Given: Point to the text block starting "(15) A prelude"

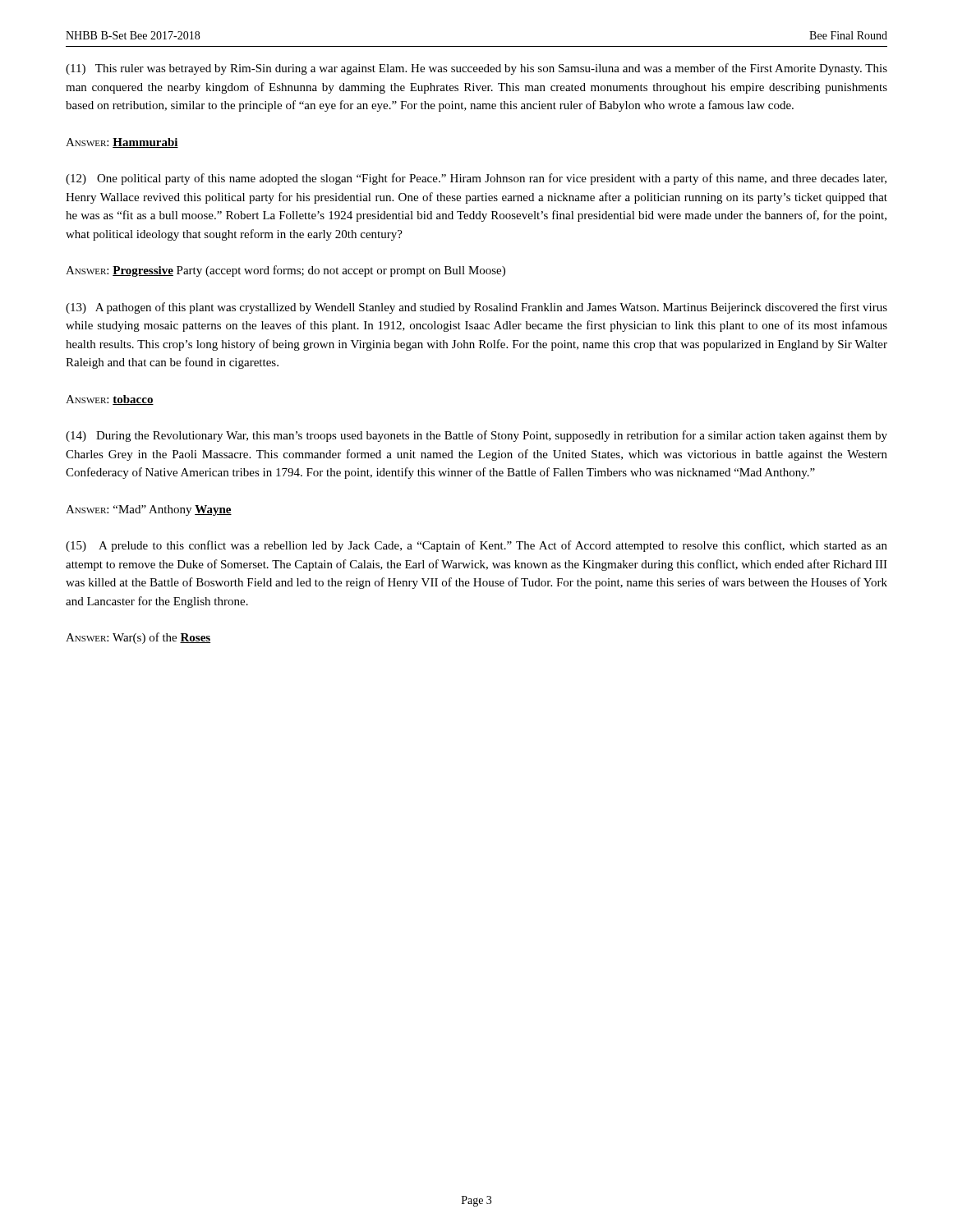Looking at the screenshot, I should point(476,573).
